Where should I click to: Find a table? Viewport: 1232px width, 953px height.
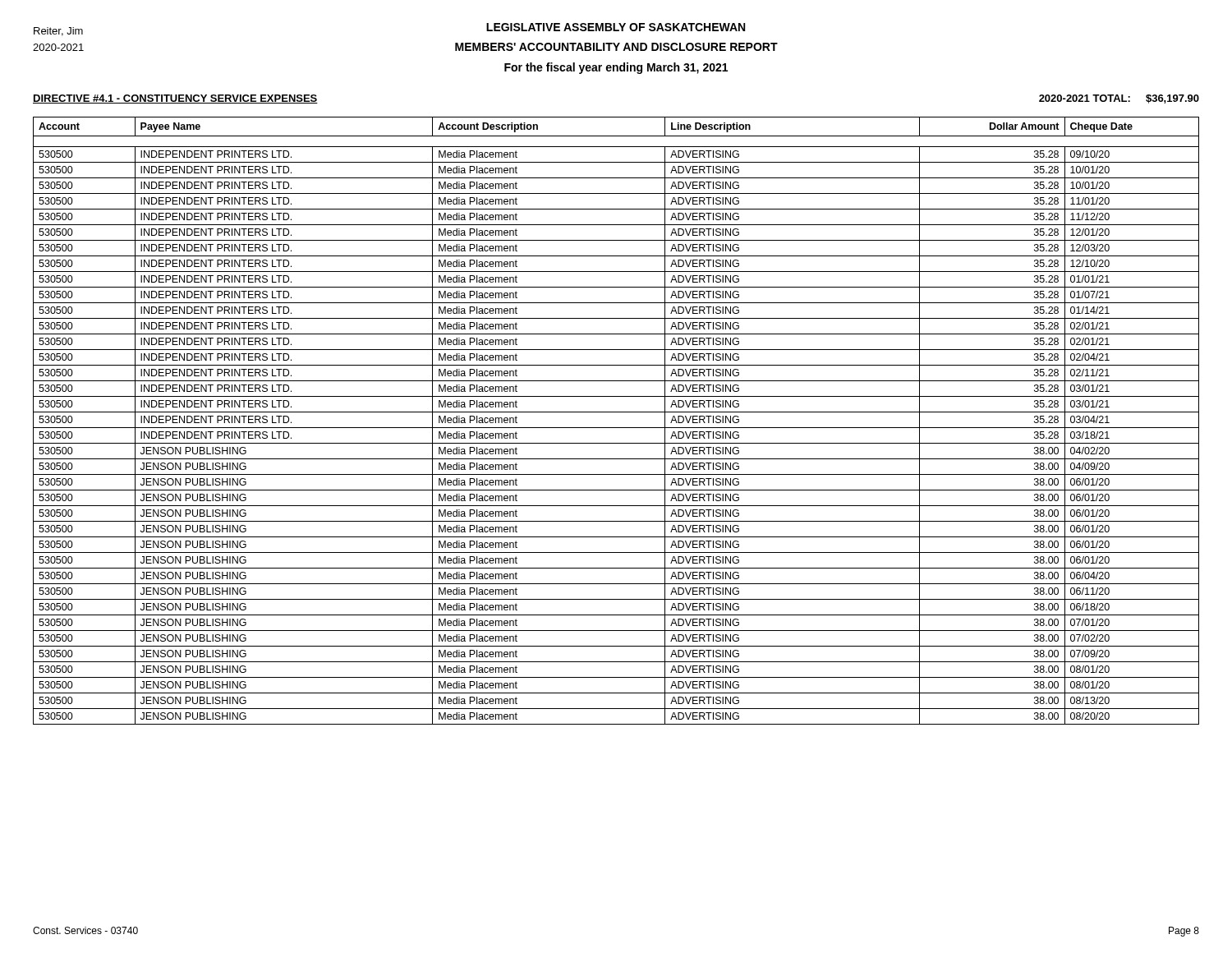click(x=616, y=421)
